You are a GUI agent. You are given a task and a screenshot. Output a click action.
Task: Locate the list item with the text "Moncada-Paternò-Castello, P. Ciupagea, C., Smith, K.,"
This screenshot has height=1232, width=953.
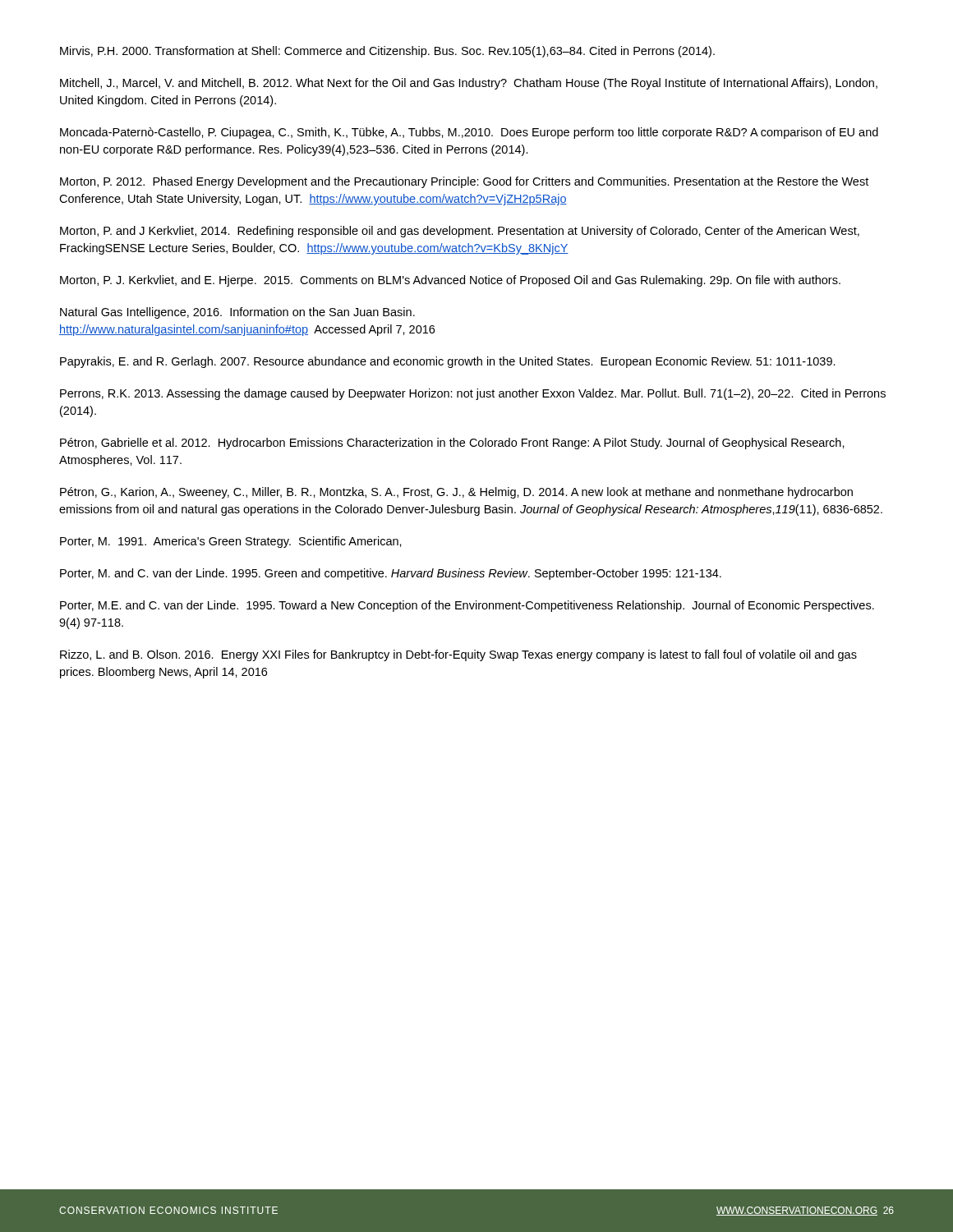[469, 141]
